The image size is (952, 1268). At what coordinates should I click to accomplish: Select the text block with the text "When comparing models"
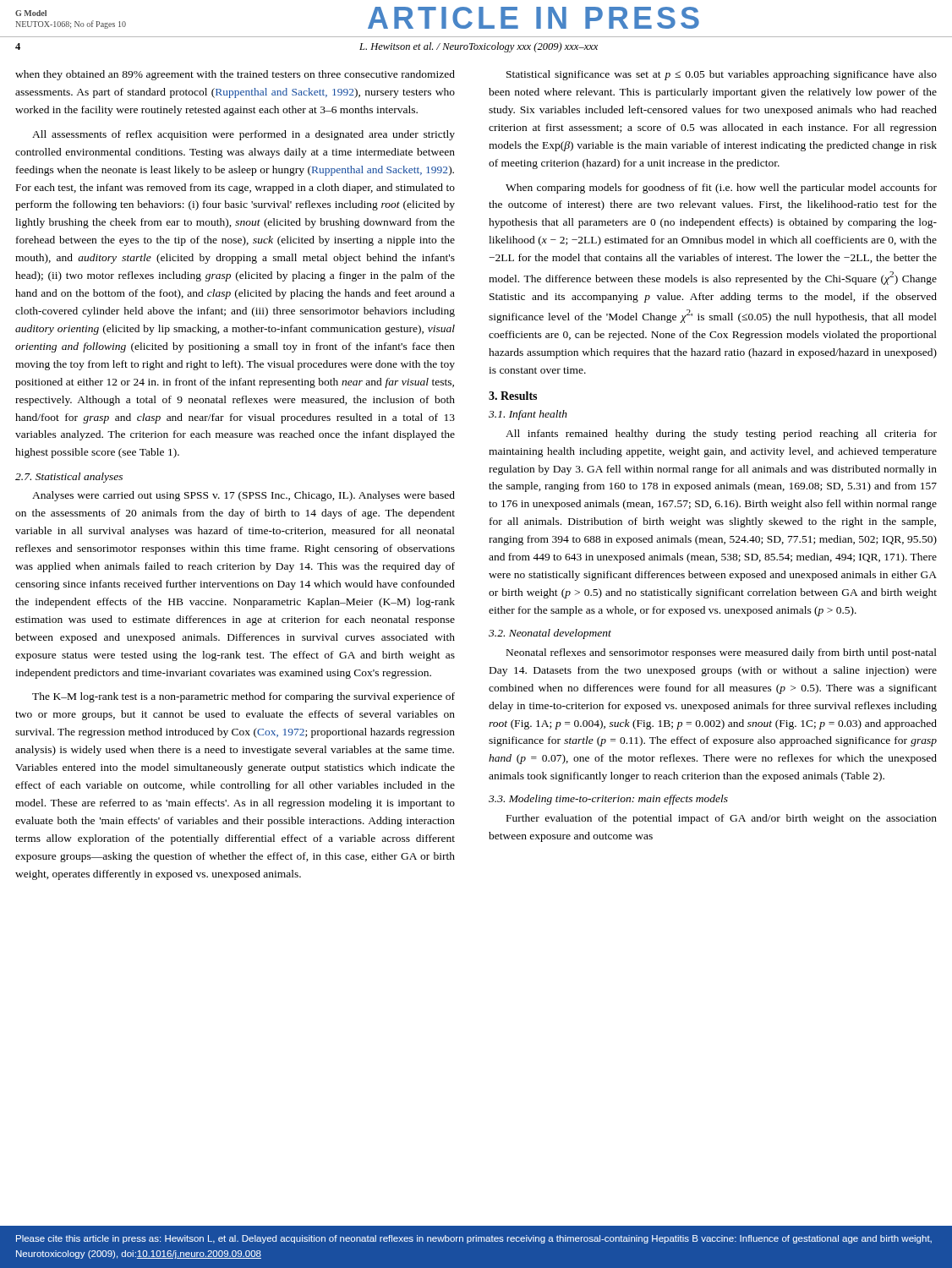713,279
